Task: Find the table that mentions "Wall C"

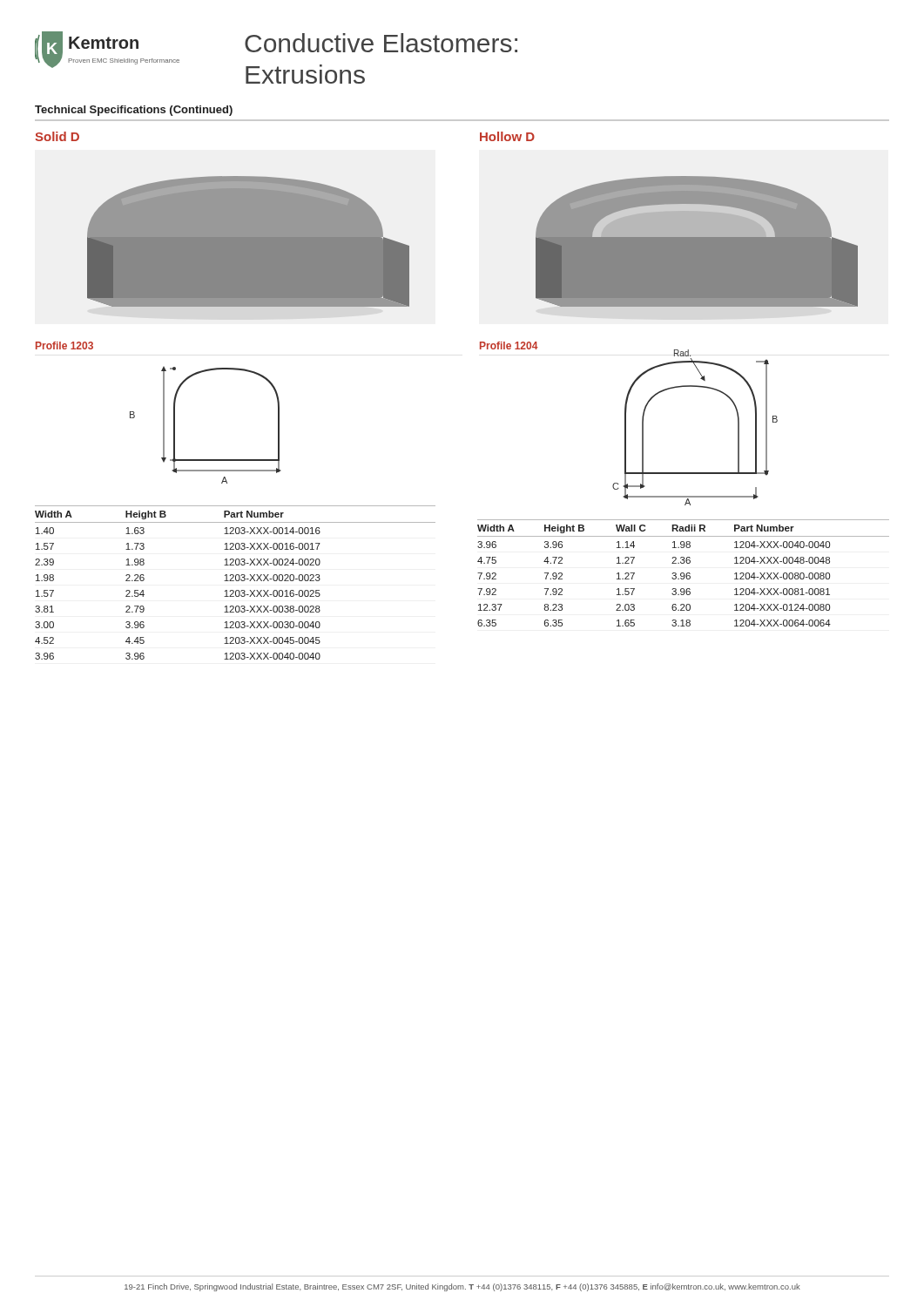Action: (x=683, y=575)
